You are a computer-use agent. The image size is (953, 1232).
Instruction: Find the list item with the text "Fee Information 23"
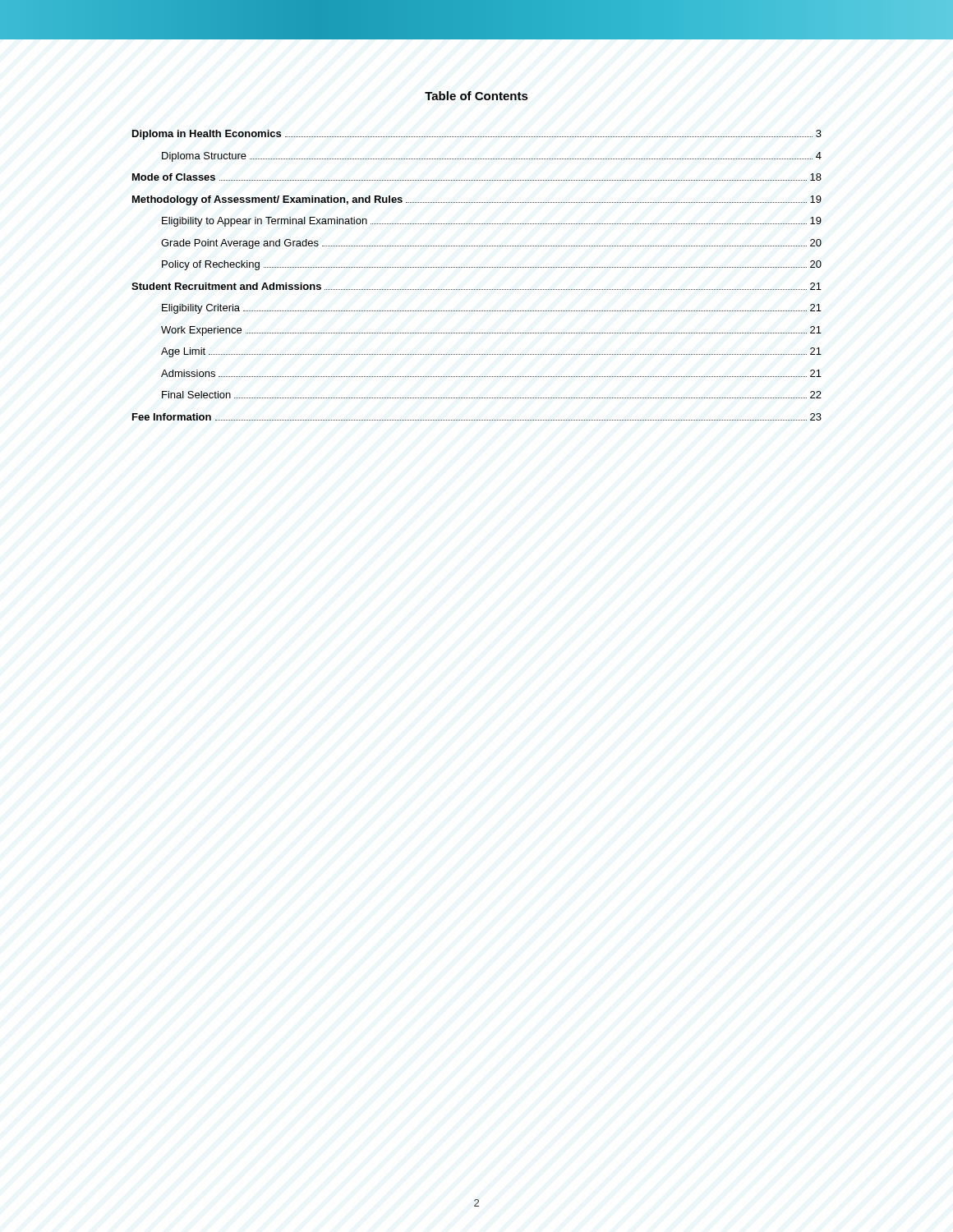click(476, 417)
